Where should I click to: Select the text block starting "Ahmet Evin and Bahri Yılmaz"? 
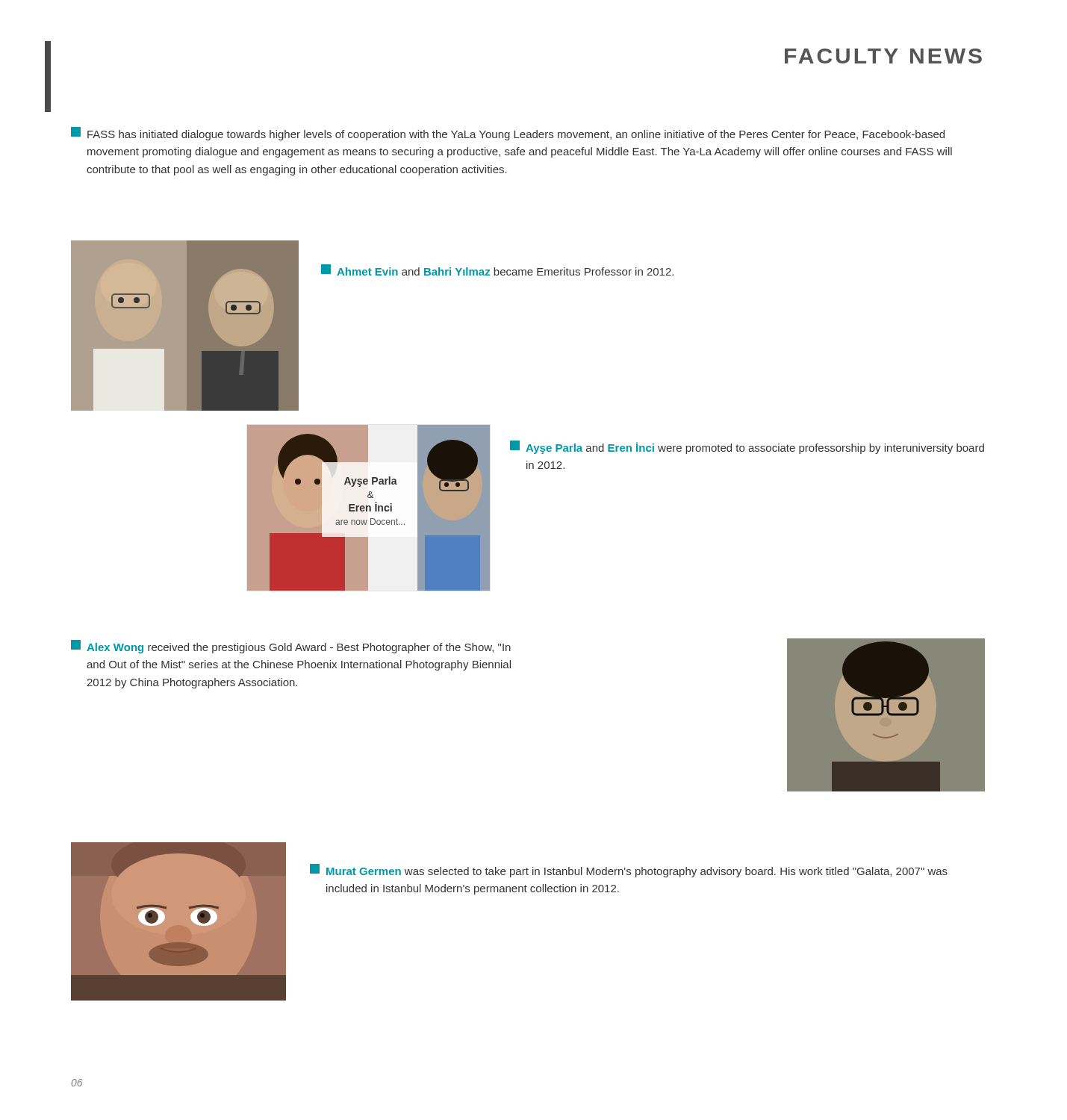pos(498,272)
